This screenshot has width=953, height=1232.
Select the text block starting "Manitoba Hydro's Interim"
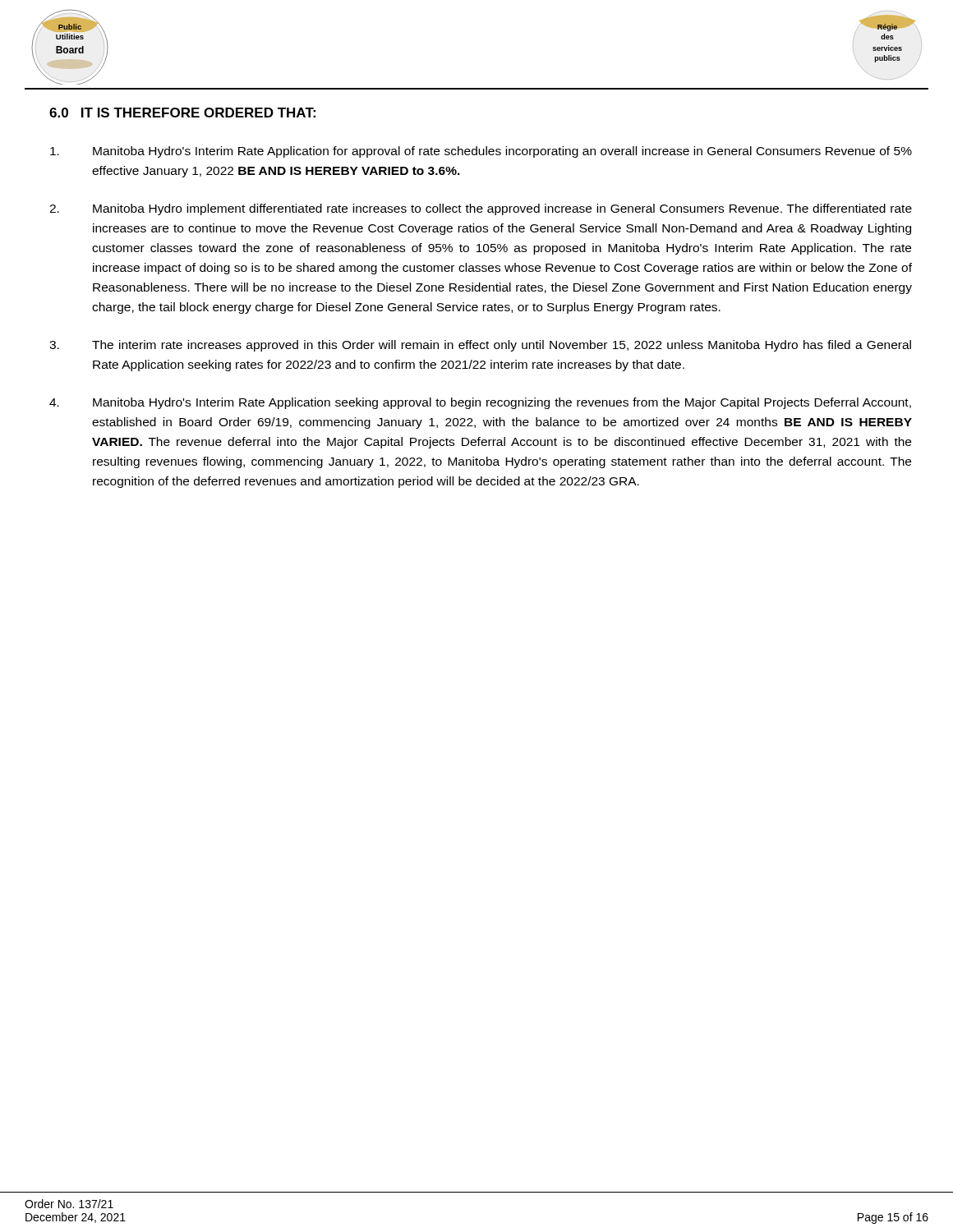point(481,161)
